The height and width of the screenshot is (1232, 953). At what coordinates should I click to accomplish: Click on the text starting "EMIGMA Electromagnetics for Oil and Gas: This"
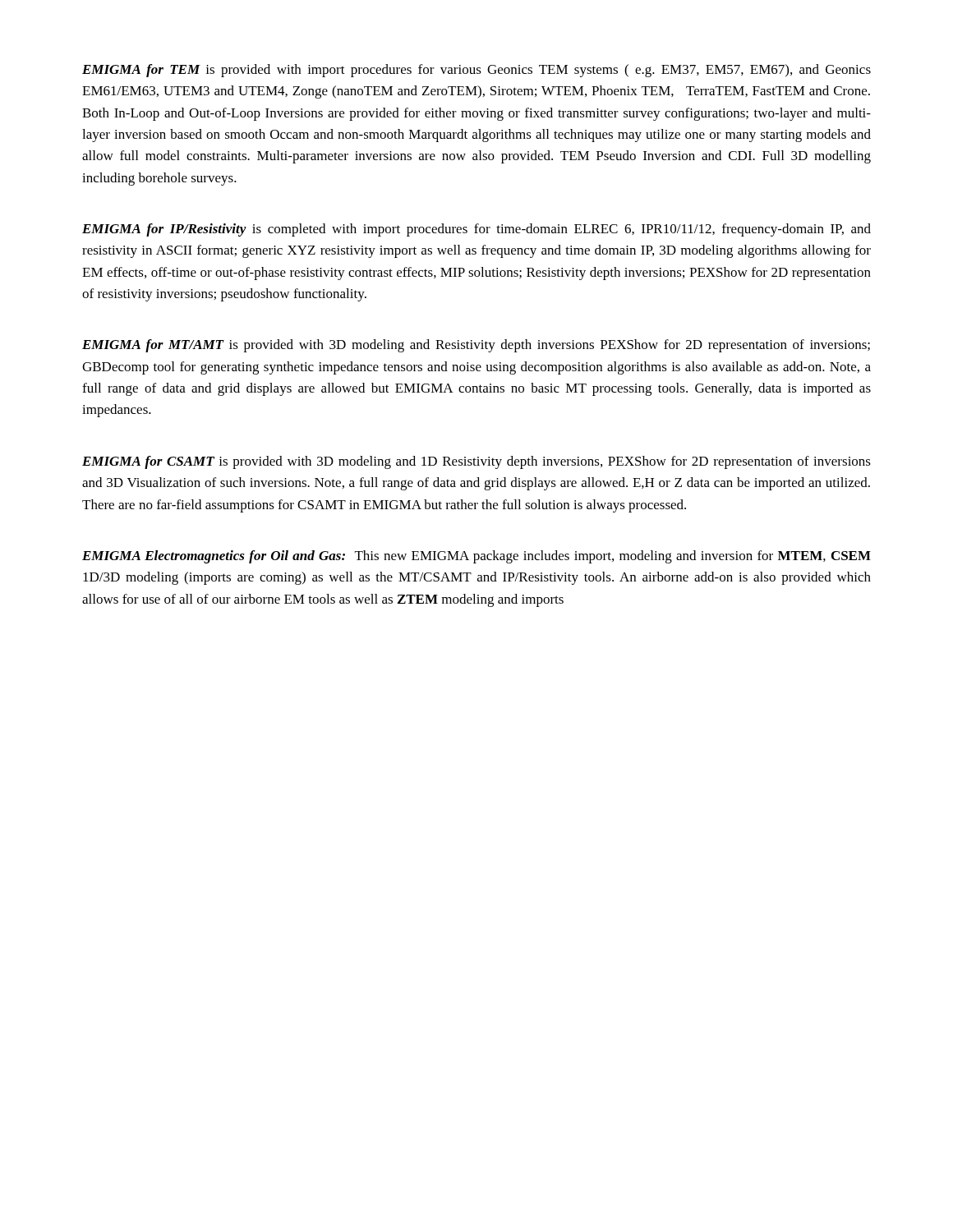pyautogui.click(x=476, y=577)
